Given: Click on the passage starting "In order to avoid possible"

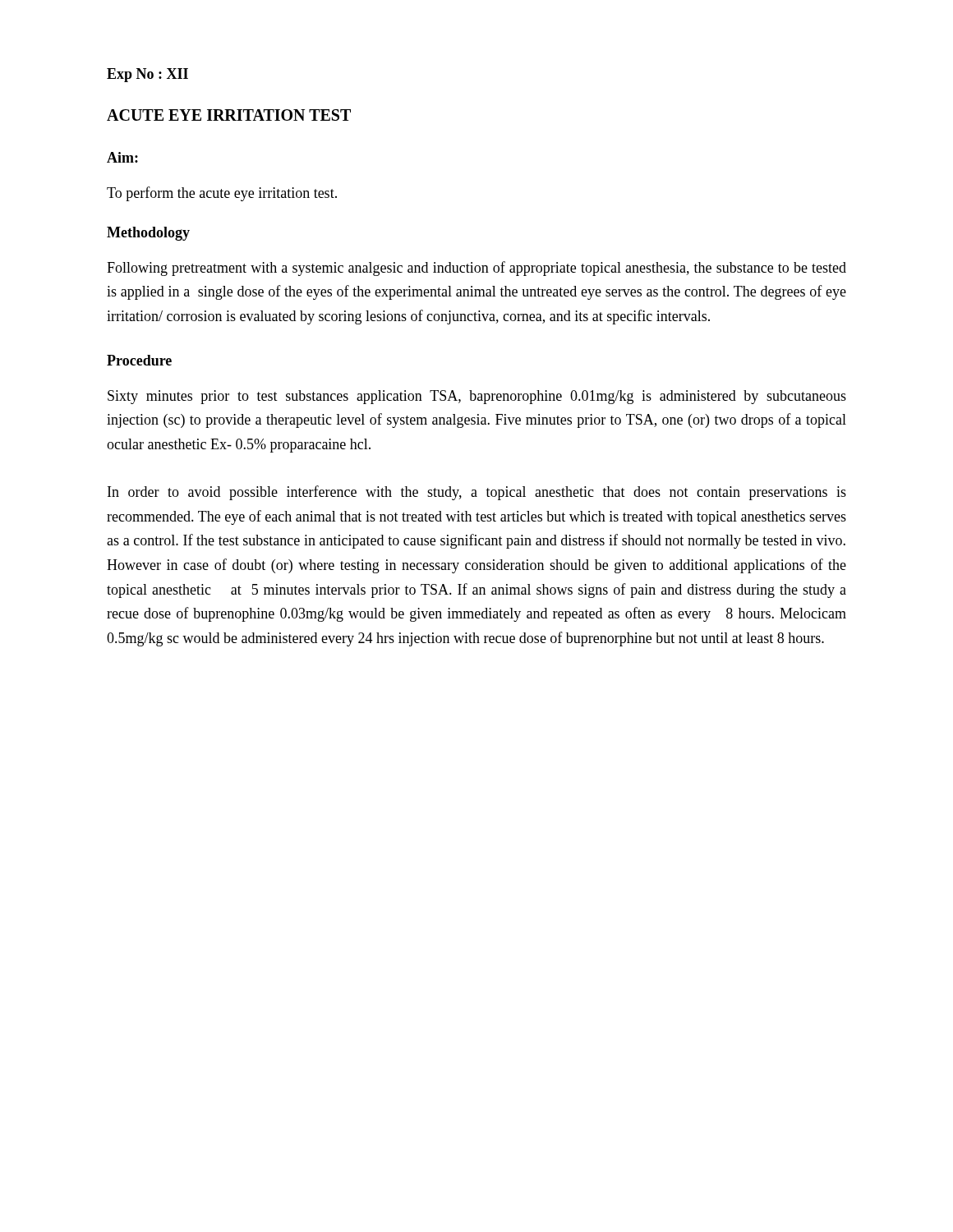Looking at the screenshot, I should 476,565.
